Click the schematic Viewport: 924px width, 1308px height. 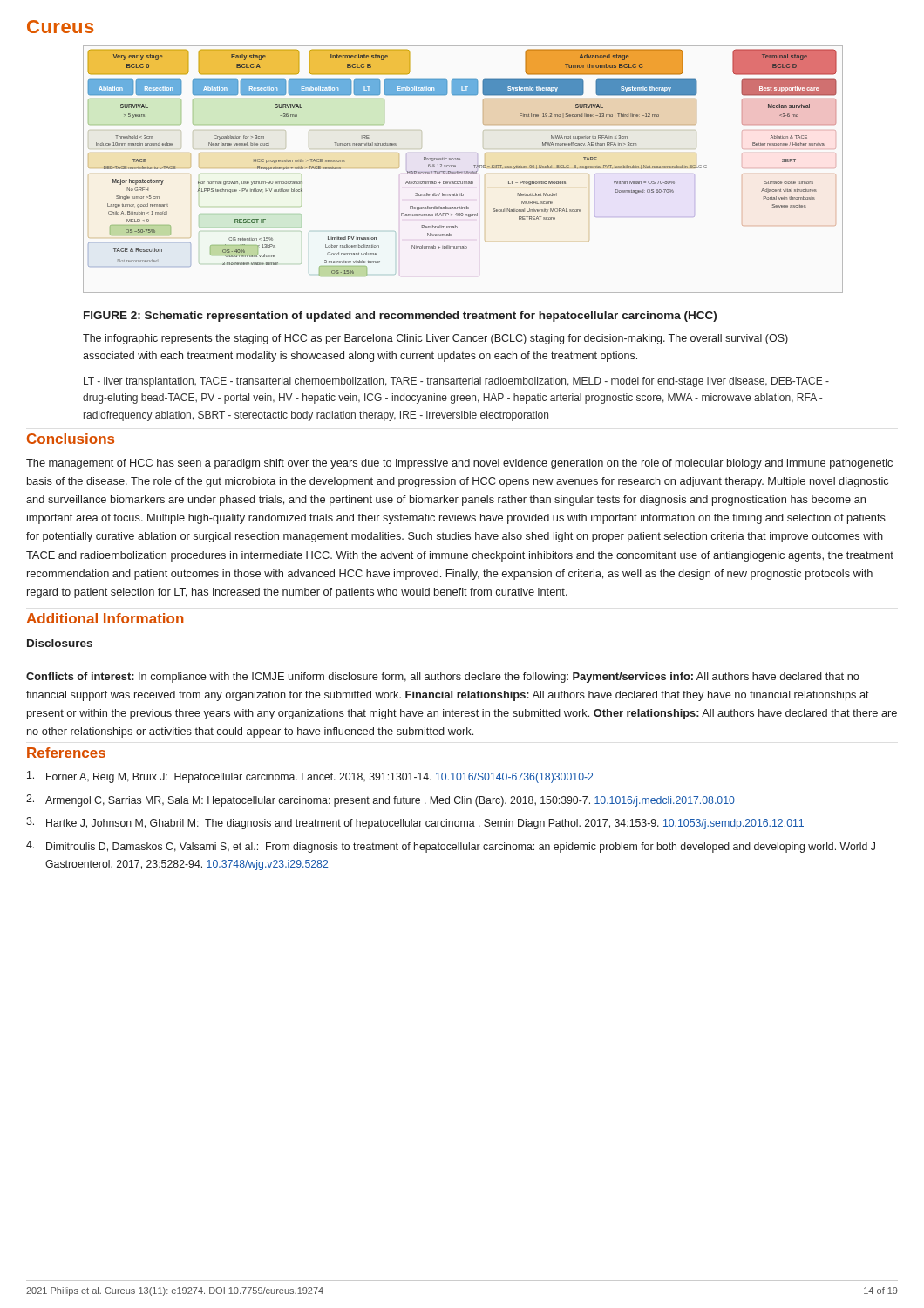(462, 169)
